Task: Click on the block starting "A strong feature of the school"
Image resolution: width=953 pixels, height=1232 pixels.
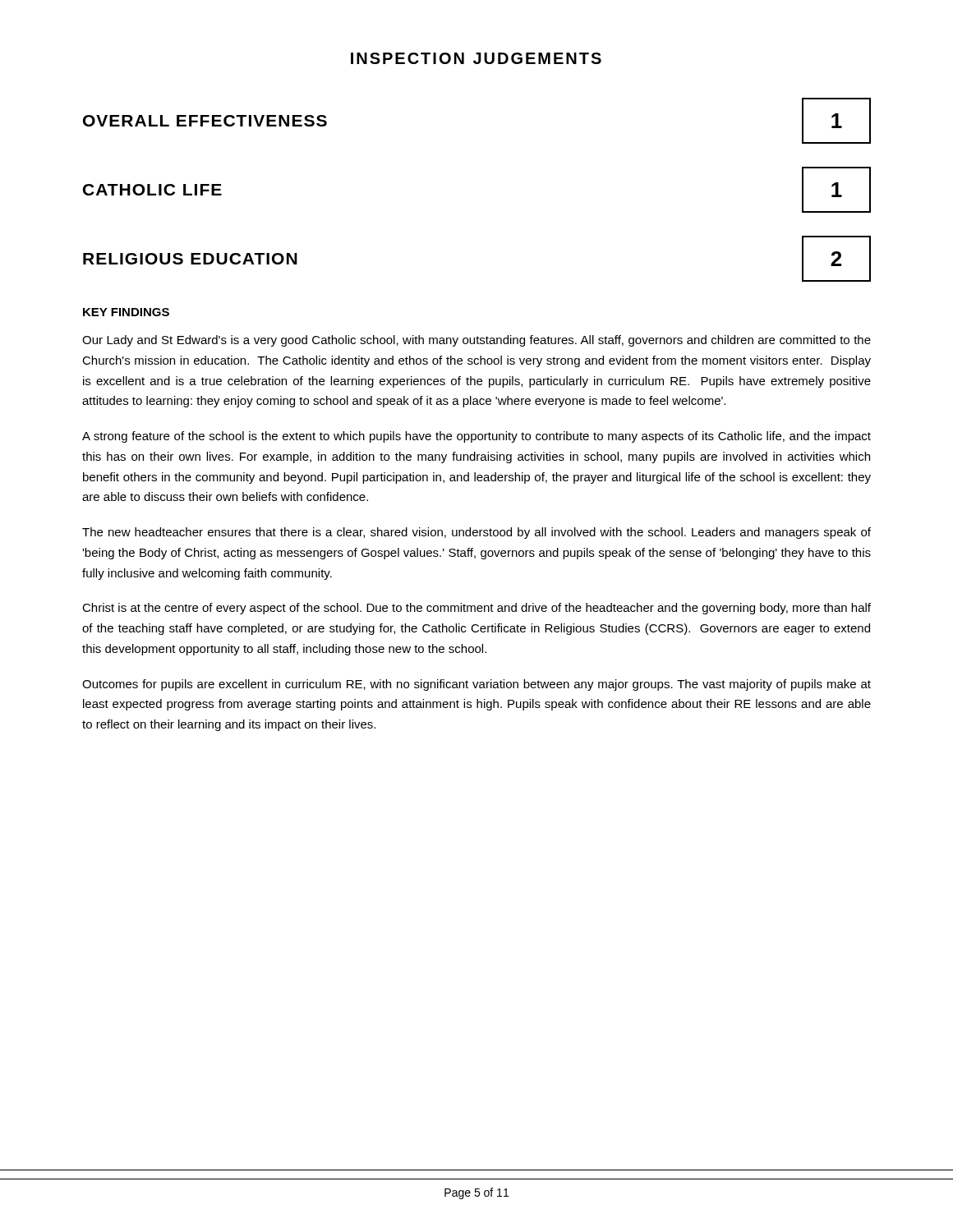Action: point(476,466)
